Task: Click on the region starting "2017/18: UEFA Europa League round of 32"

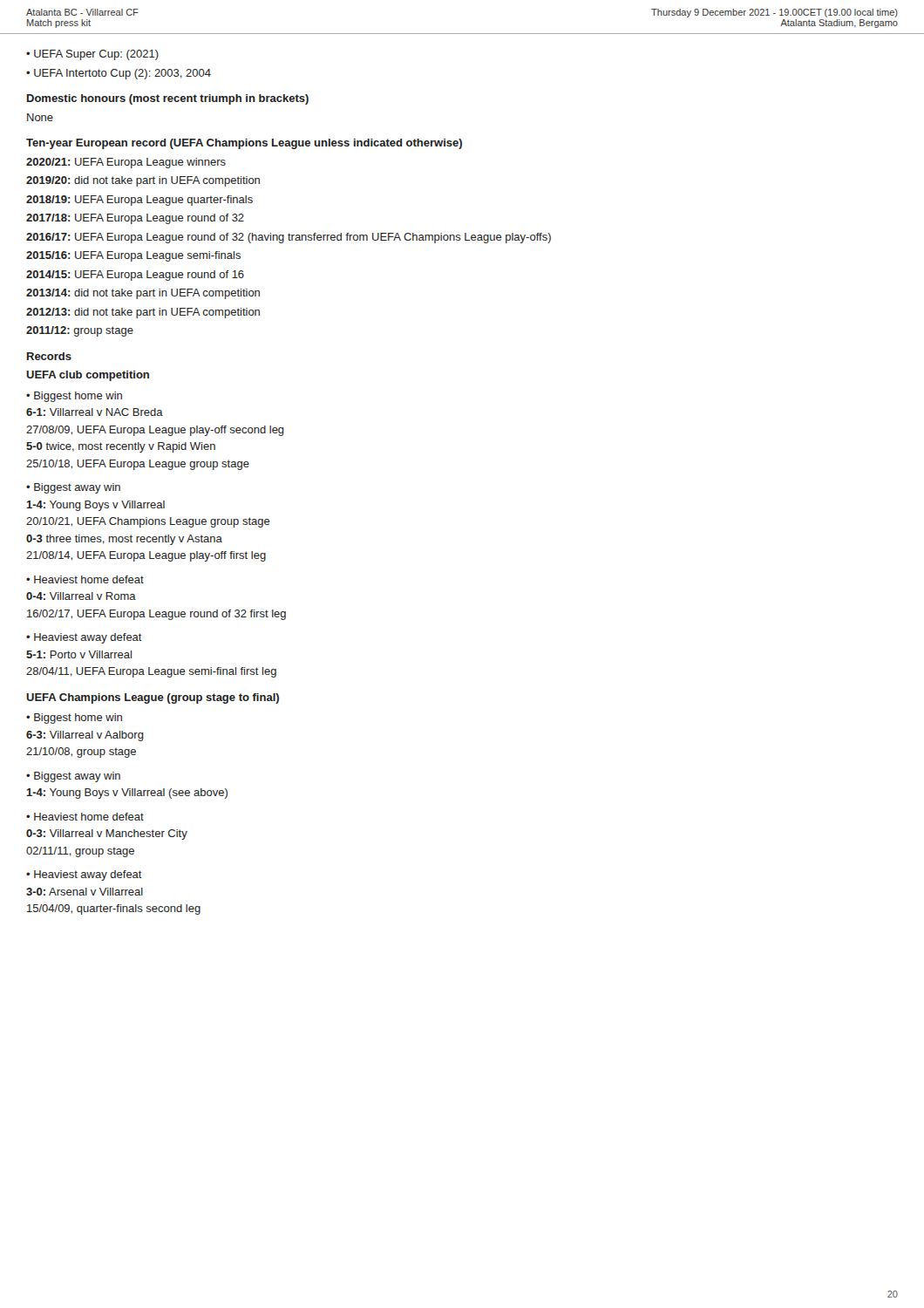Action: tap(135, 218)
